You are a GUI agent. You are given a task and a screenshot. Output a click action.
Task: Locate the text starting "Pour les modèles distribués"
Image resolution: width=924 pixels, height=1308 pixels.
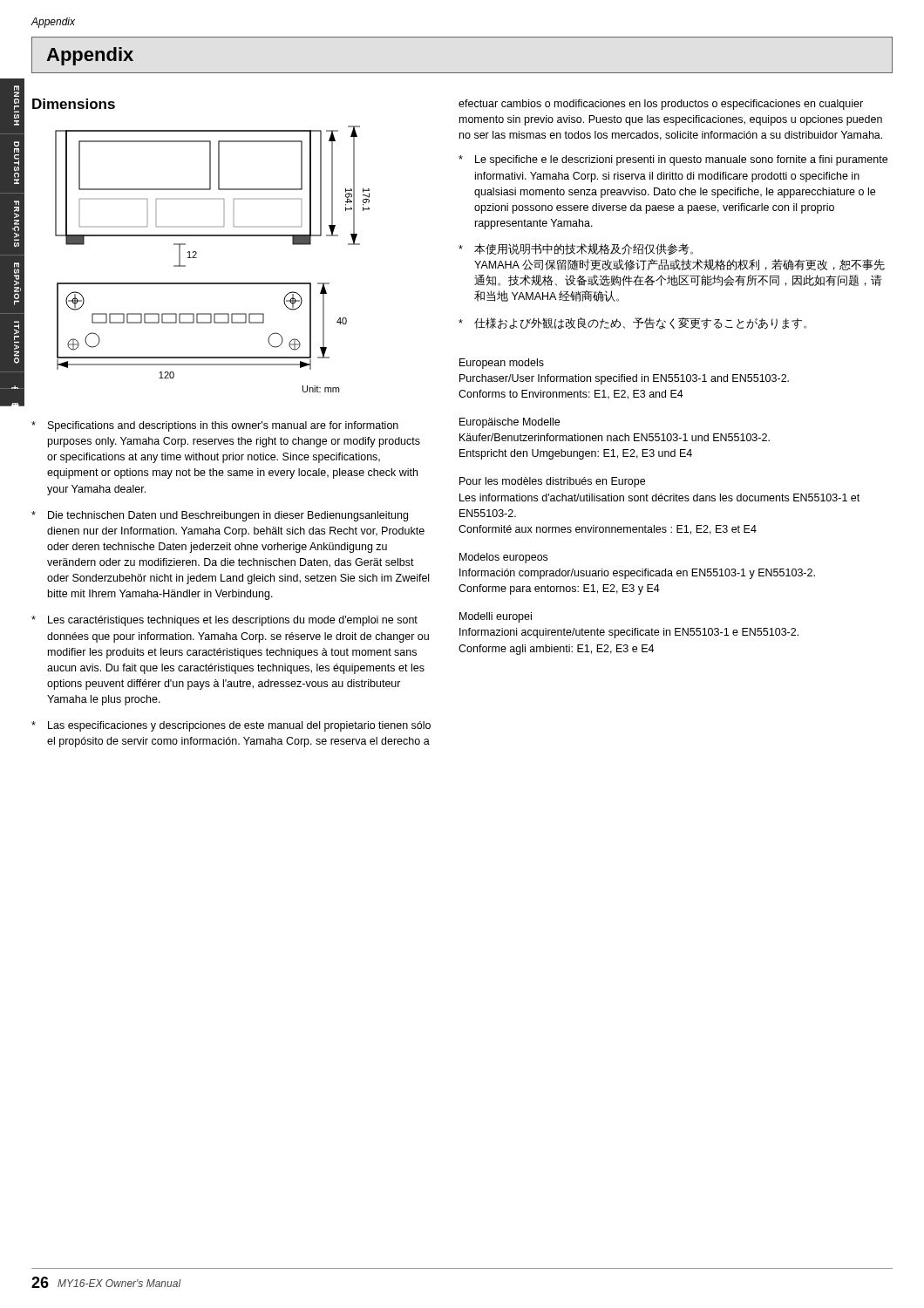(676, 505)
